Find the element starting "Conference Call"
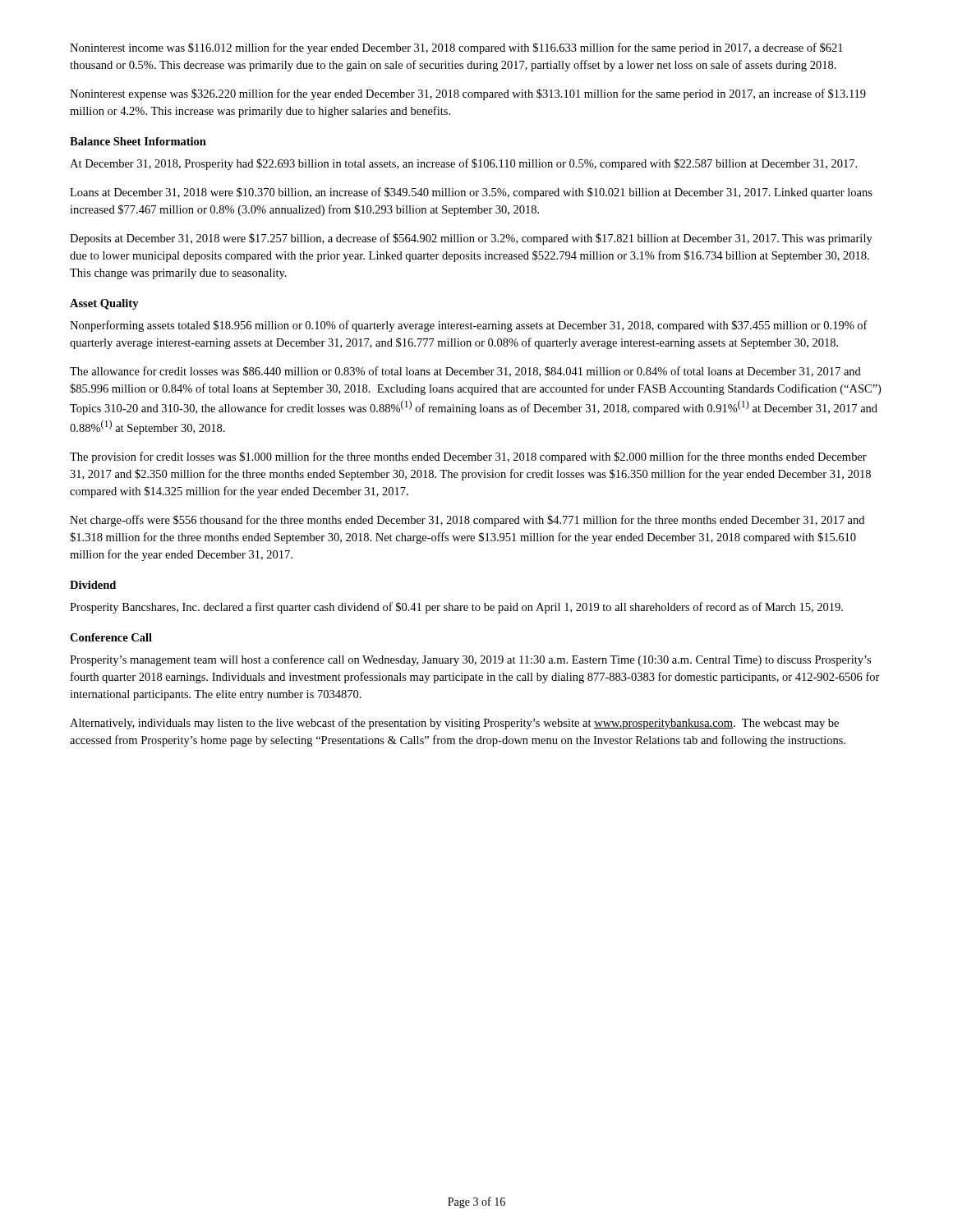The width and height of the screenshot is (953, 1232). (x=111, y=637)
